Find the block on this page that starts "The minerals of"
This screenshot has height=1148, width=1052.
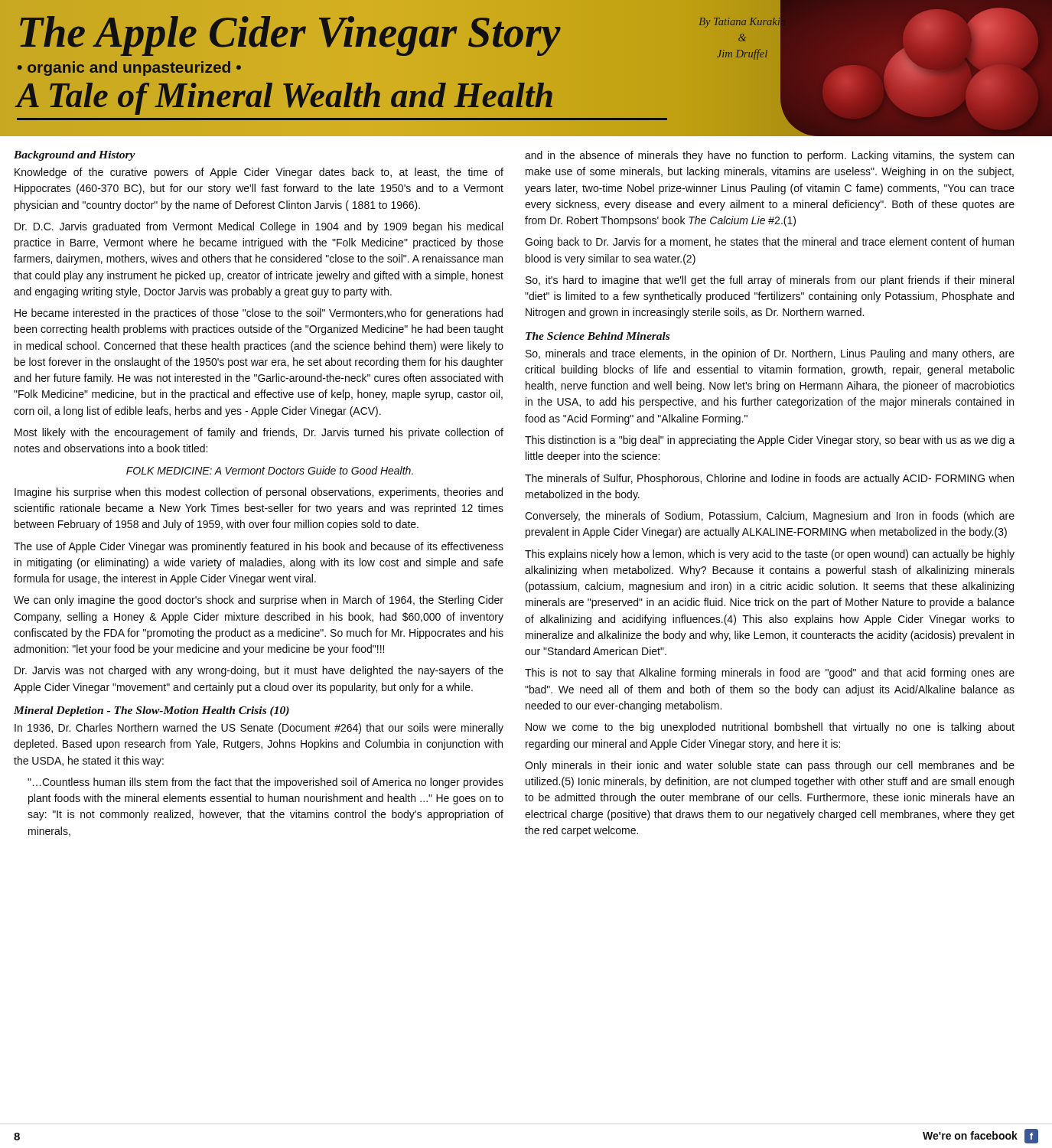click(x=770, y=487)
